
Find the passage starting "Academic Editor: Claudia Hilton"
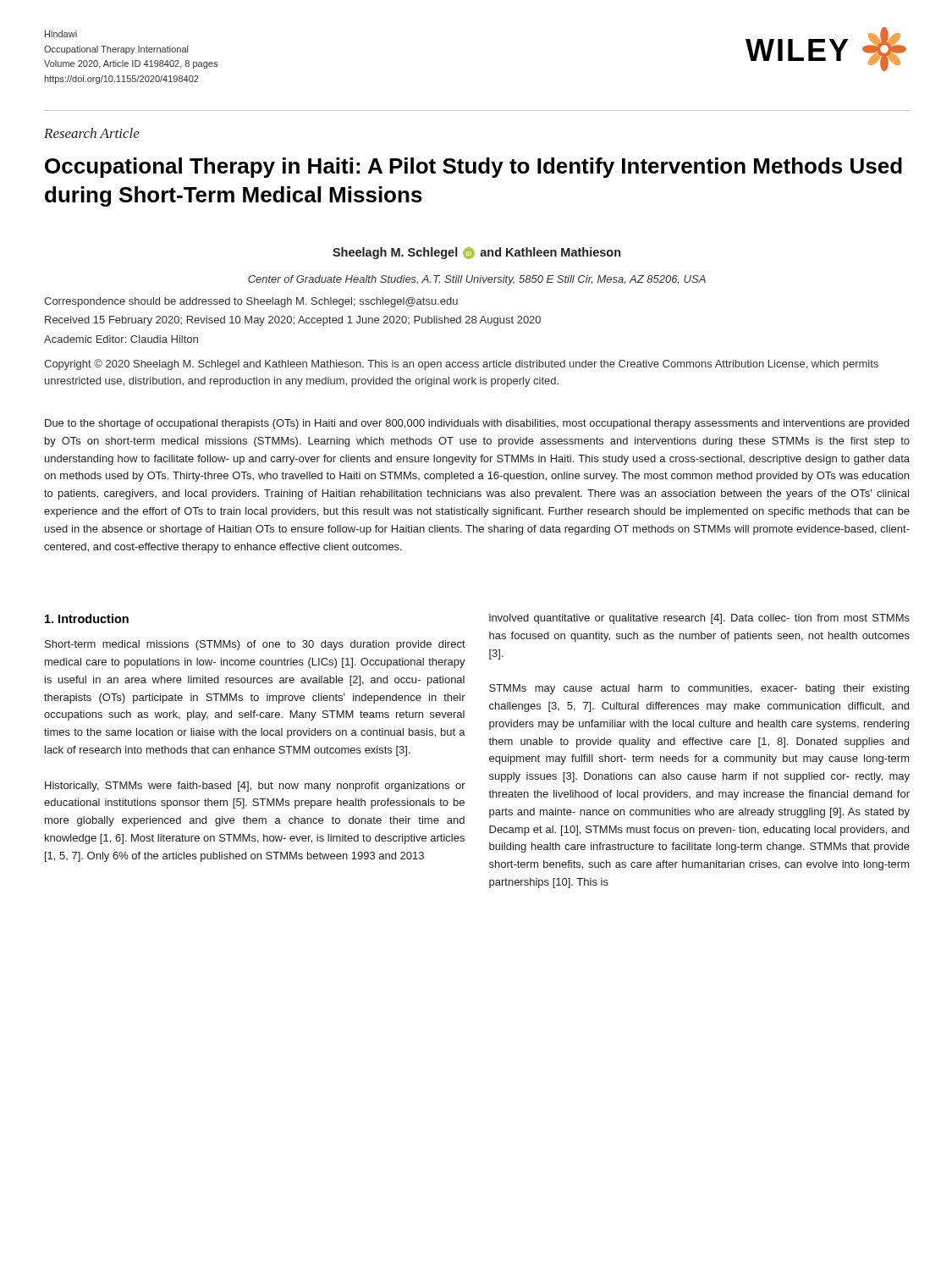[x=121, y=339]
